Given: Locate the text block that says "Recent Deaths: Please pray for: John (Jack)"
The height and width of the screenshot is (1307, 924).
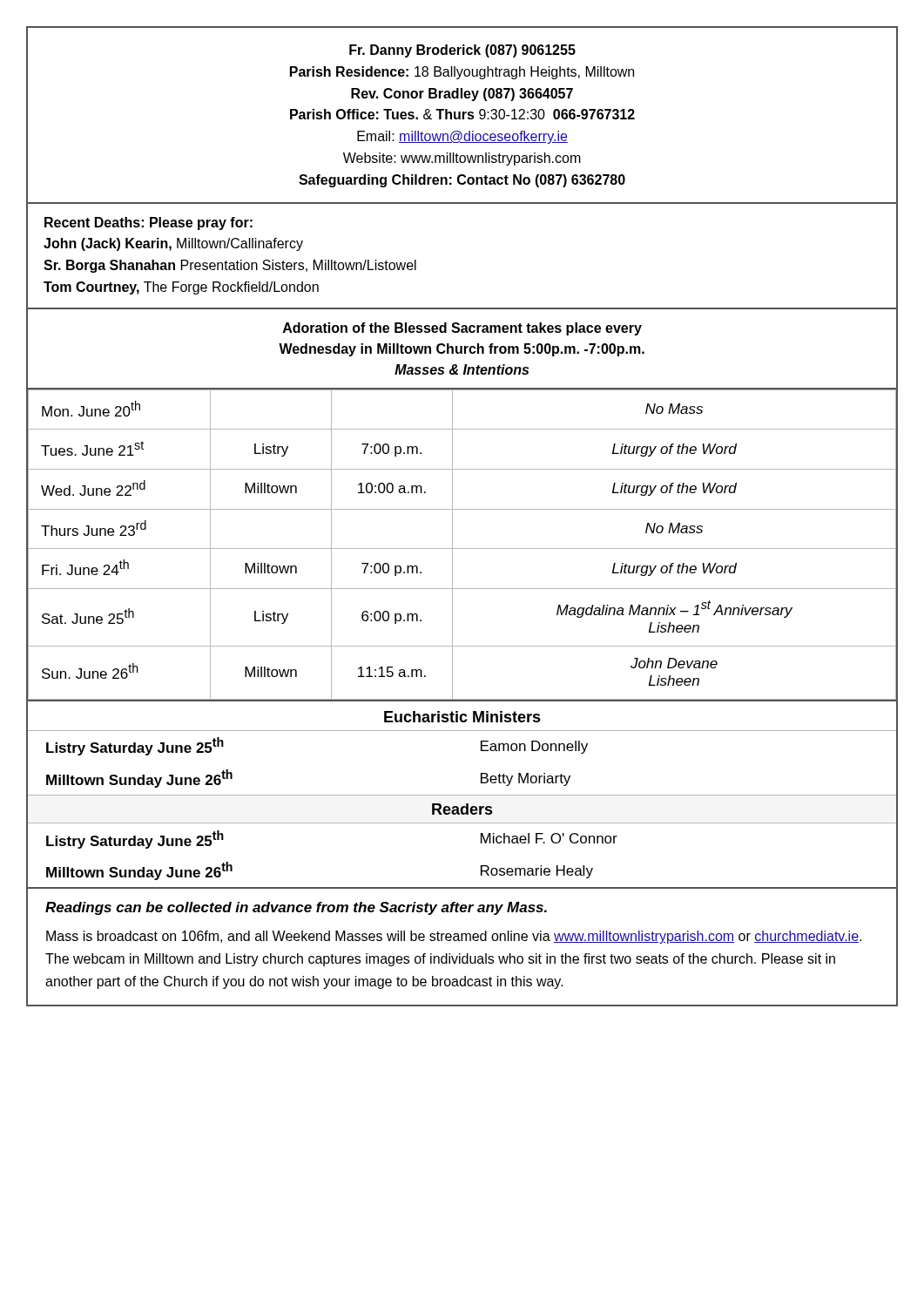Looking at the screenshot, I should click(x=230, y=255).
